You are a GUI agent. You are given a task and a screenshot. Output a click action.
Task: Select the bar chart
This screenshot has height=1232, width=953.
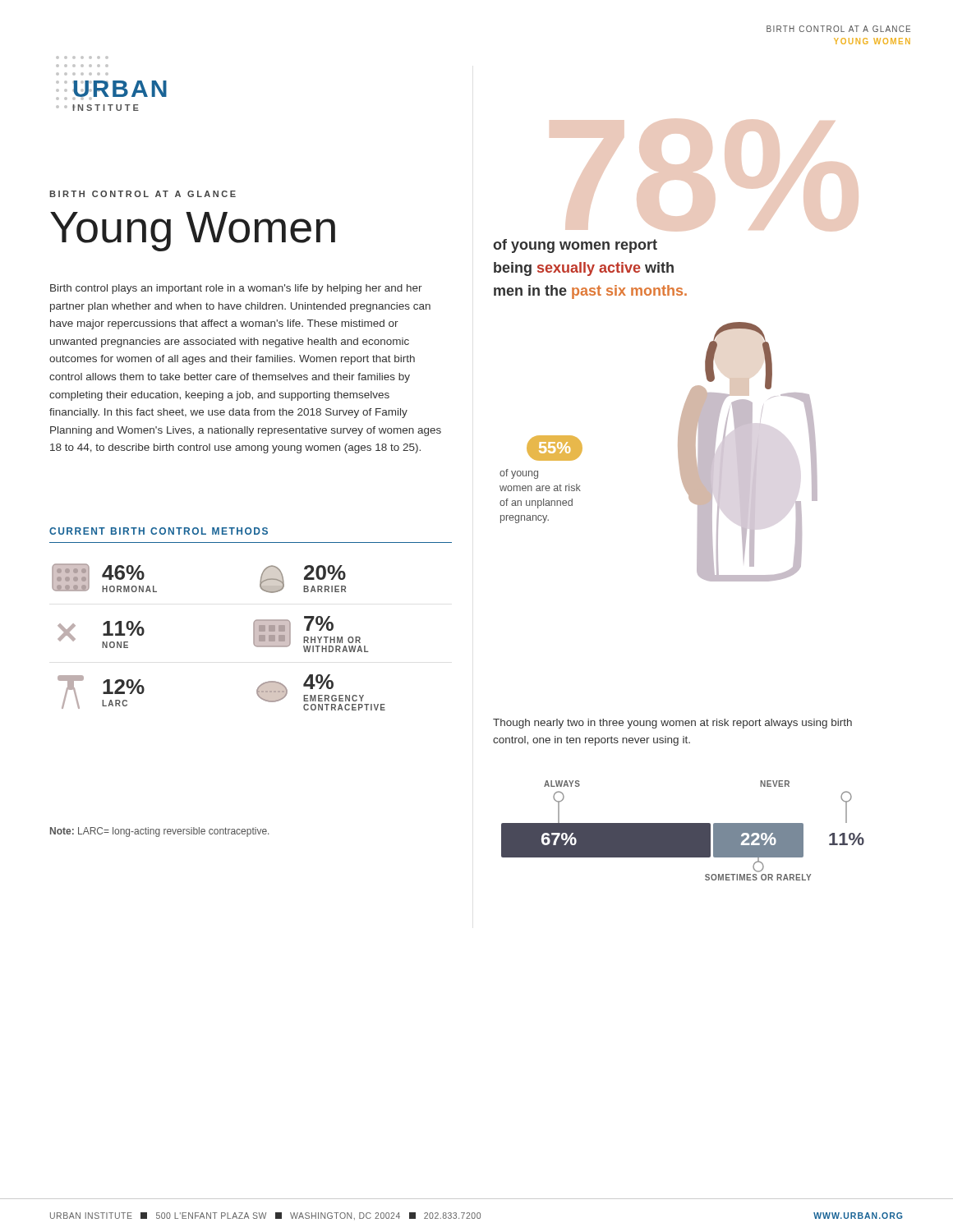(702, 831)
